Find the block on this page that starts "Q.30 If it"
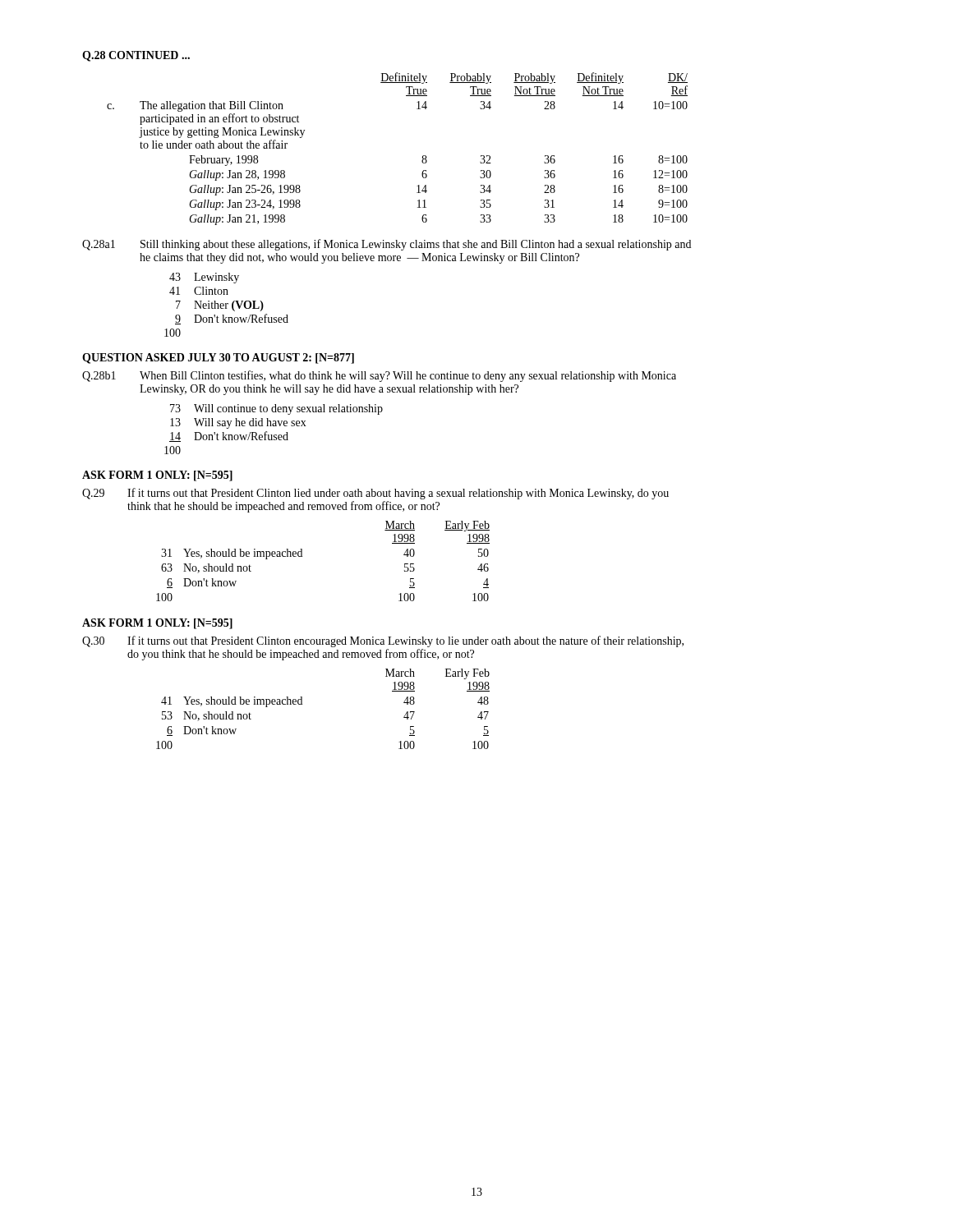This screenshot has height=1232, width=953. tap(383, 648)
